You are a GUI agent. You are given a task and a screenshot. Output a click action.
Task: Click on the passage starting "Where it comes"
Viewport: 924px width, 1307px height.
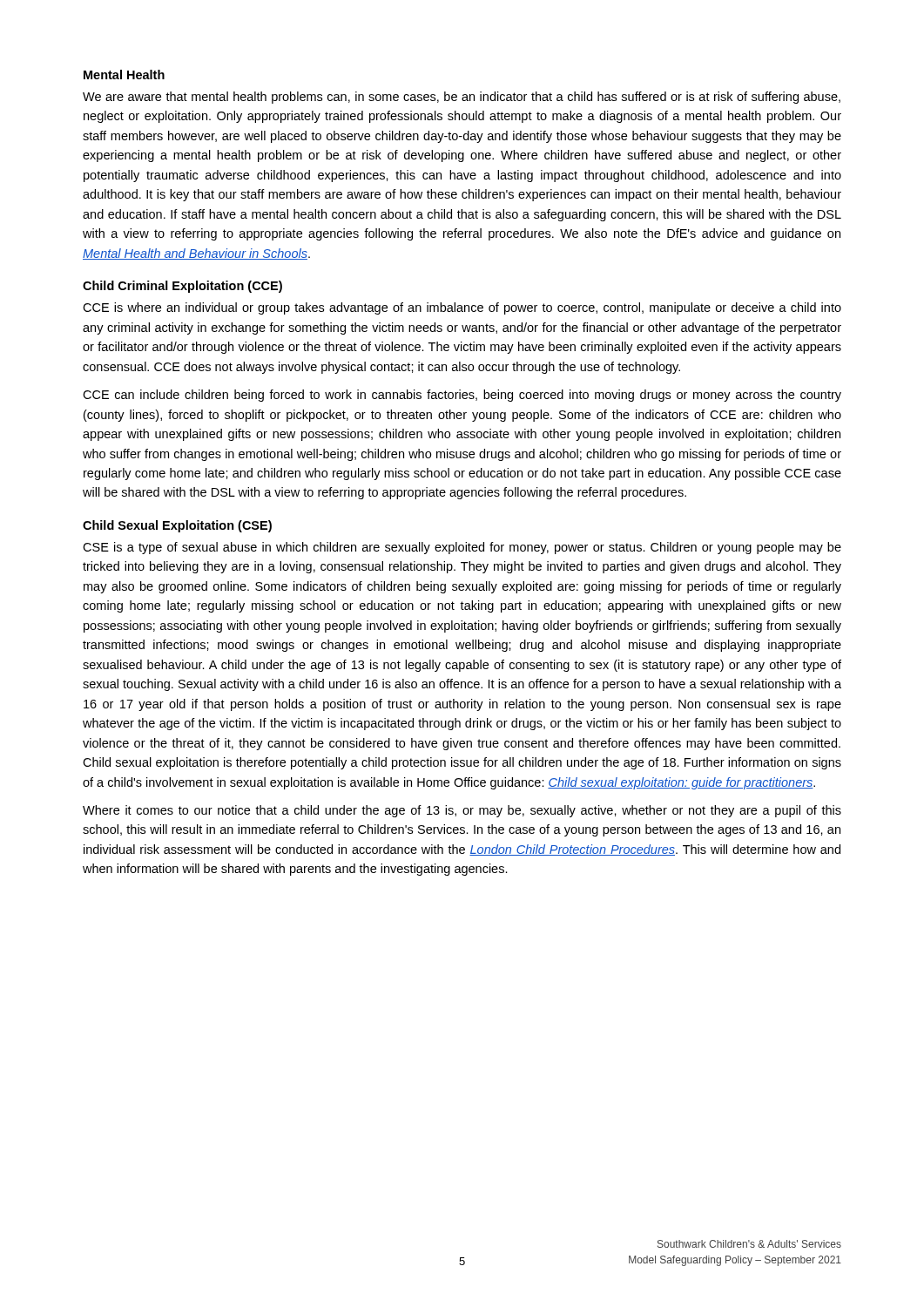462,840
